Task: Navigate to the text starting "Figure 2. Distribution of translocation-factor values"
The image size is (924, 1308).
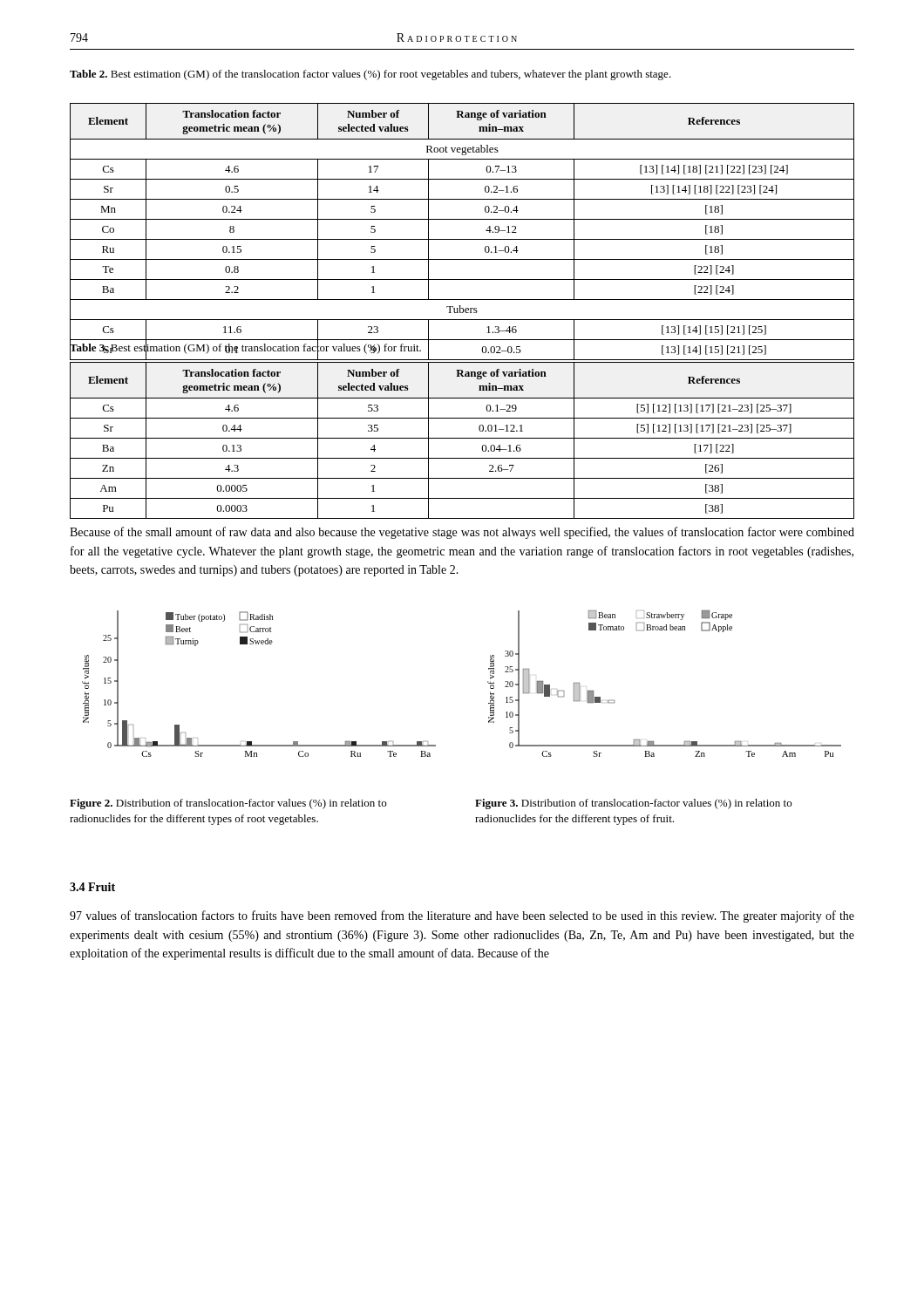Action: point(228,811)
